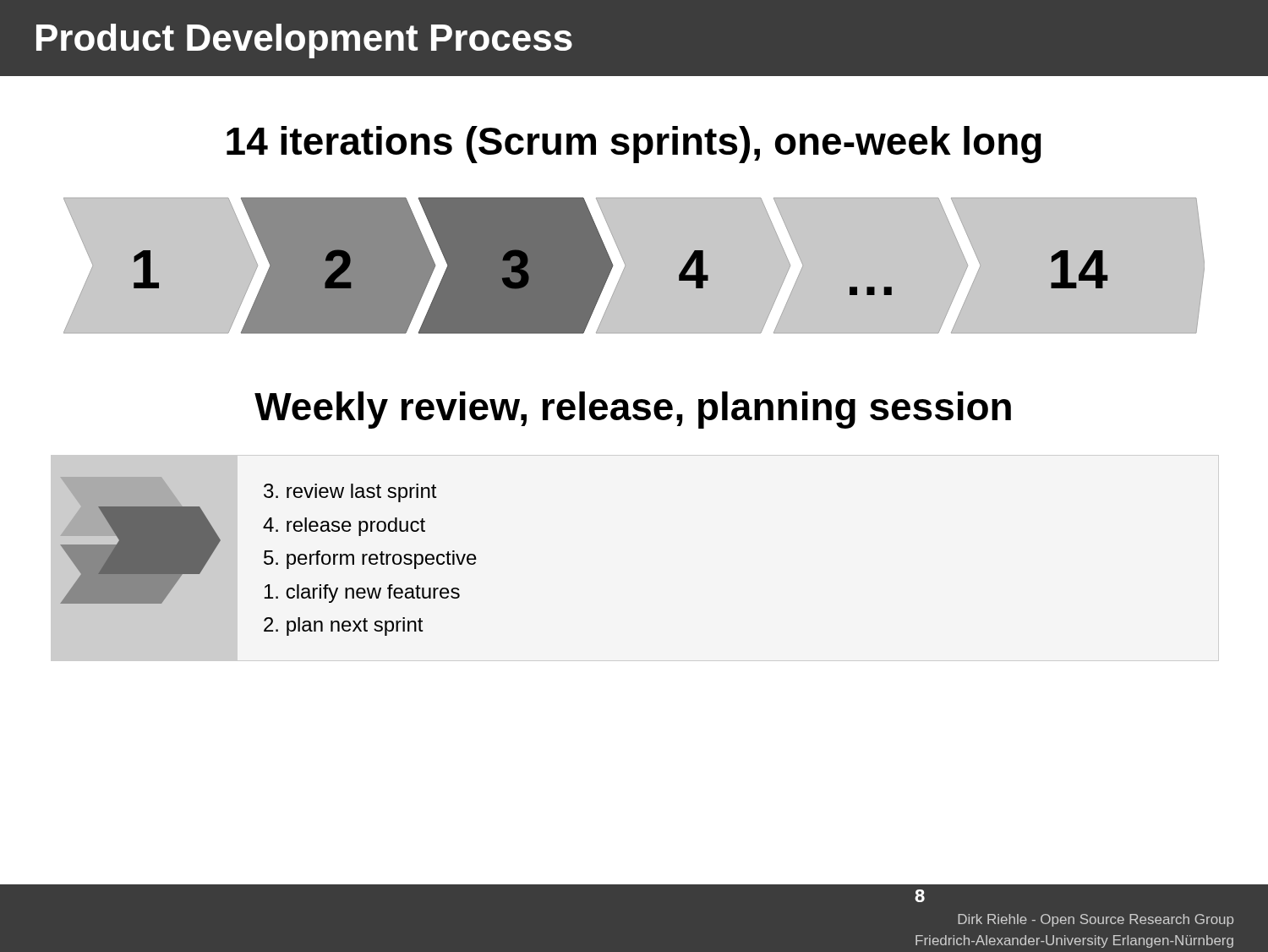This screenshot has width=1268, height=952.
Task: Find the flowchart
Action: tap(634, 265)
